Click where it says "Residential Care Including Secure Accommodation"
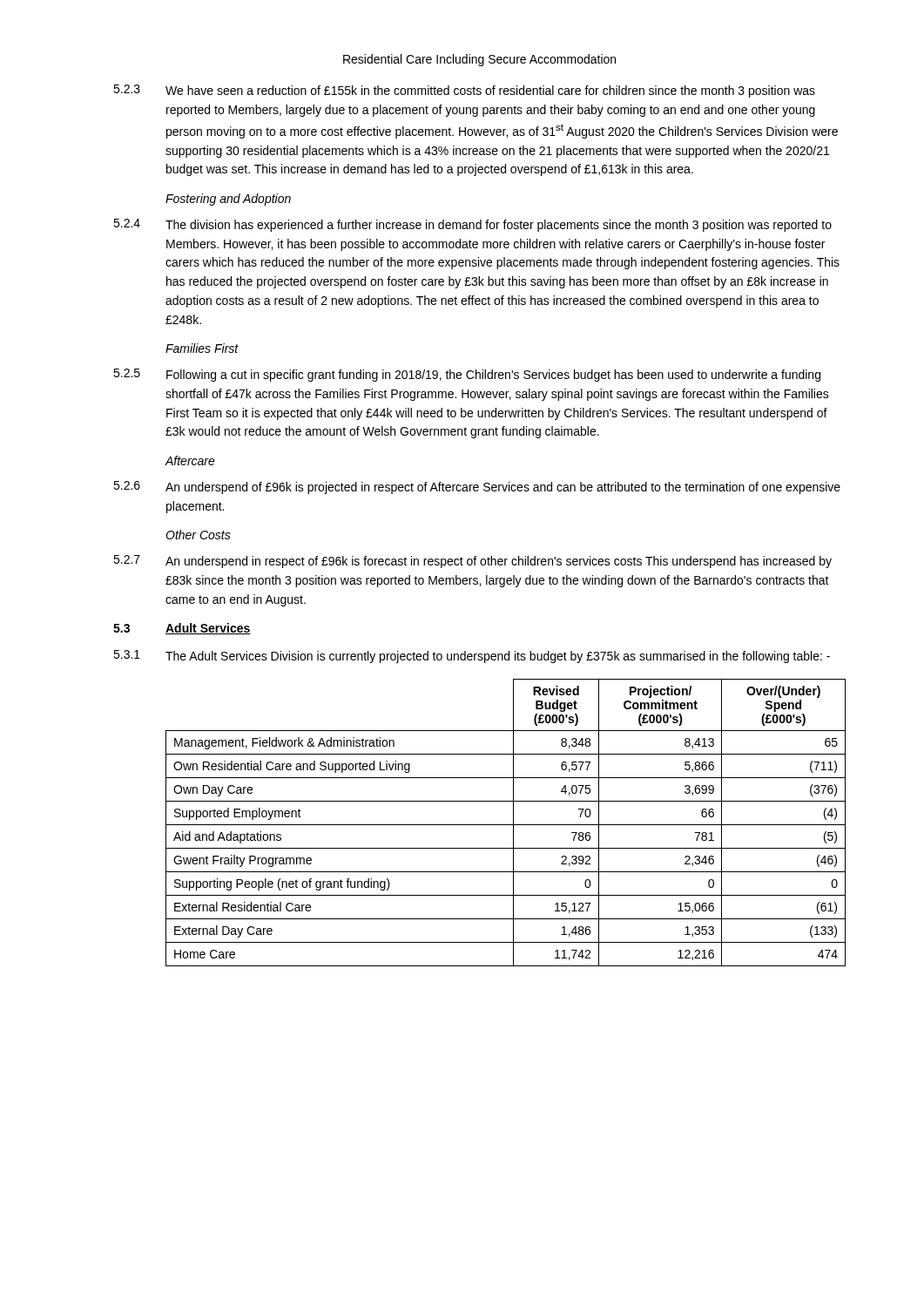The width and height of the screenshot is (924, 1307). [479, 59]
